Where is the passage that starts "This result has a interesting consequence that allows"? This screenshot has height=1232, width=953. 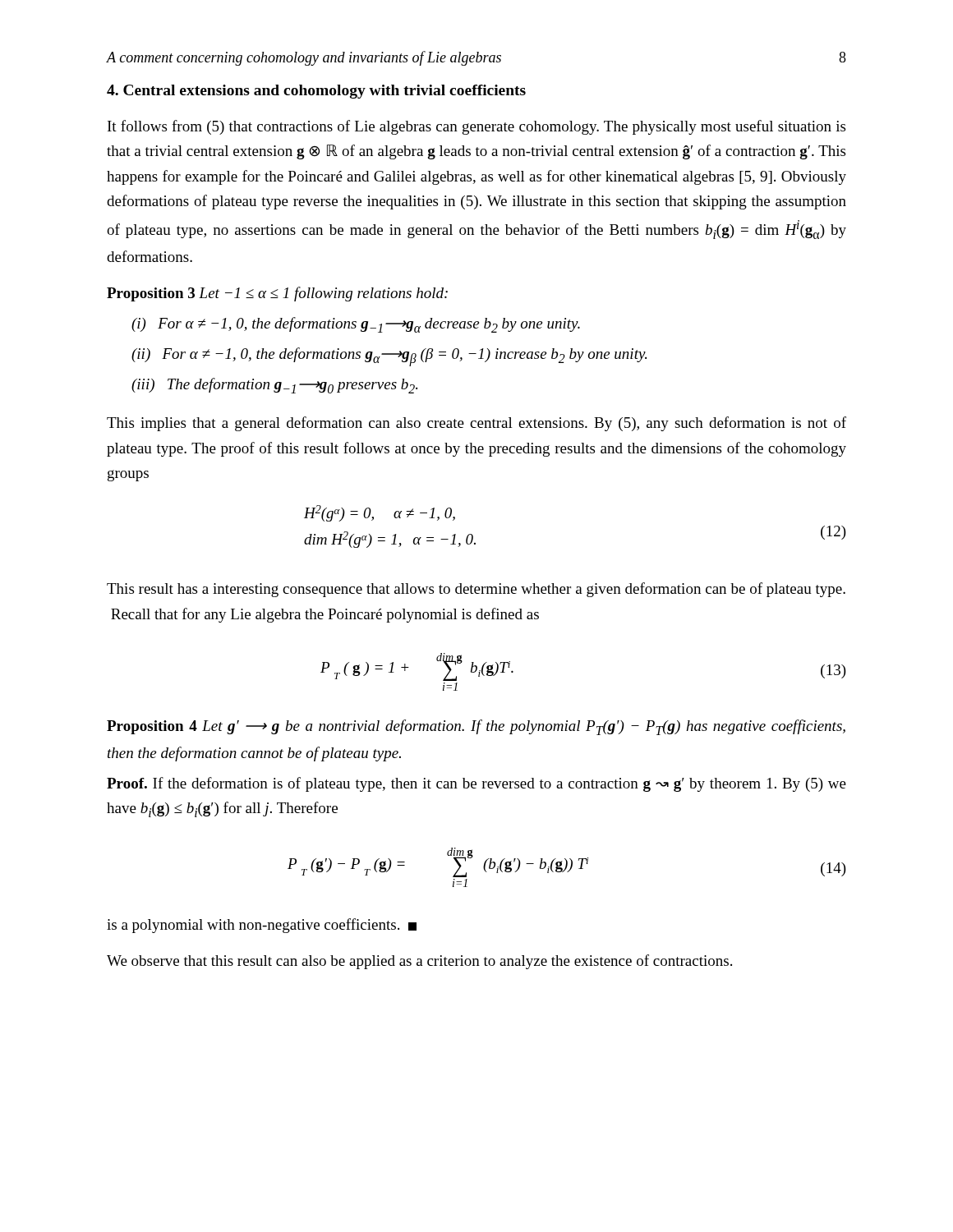click(x=476, y=601)
